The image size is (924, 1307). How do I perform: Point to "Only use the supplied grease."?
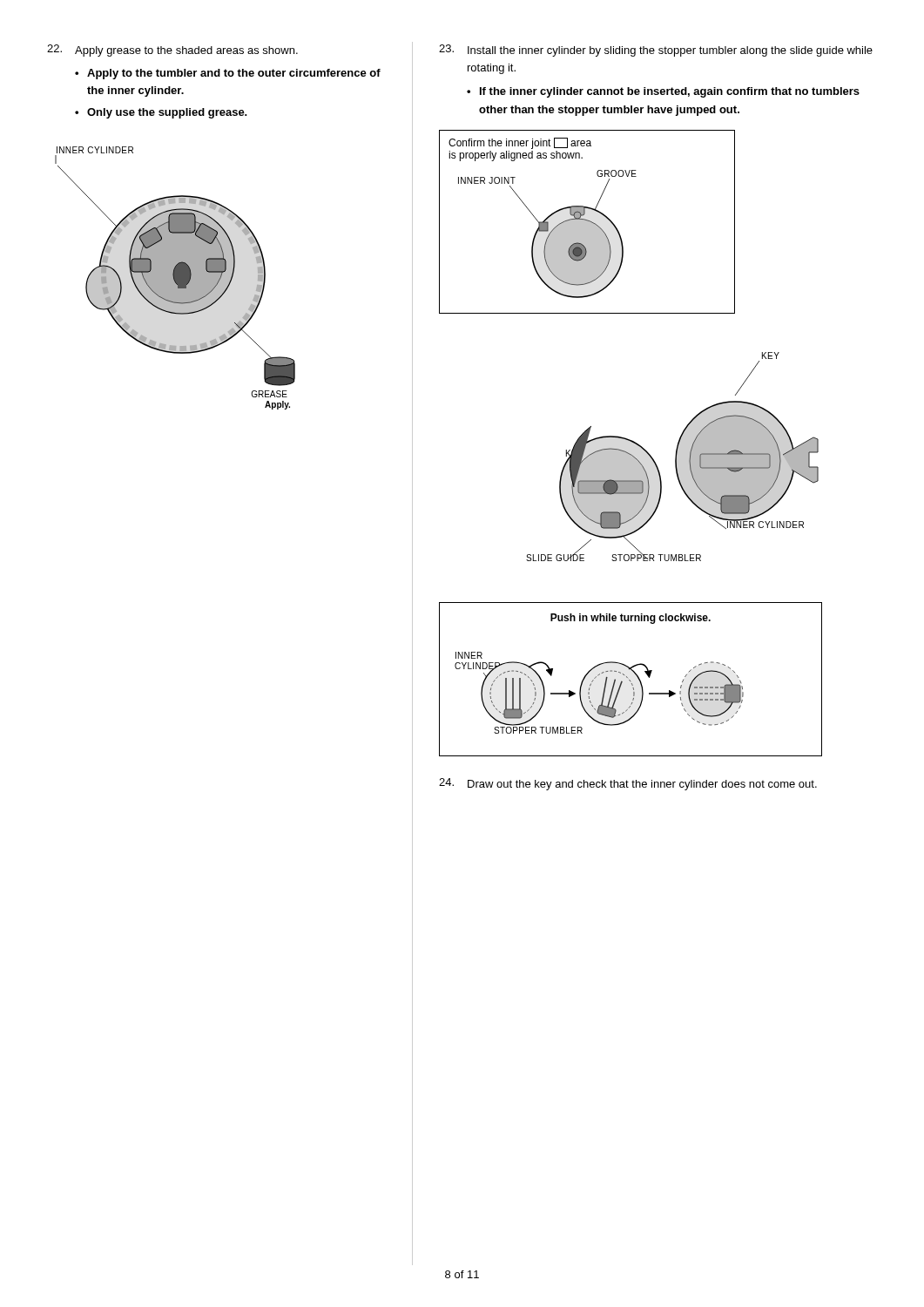point(167,112)
